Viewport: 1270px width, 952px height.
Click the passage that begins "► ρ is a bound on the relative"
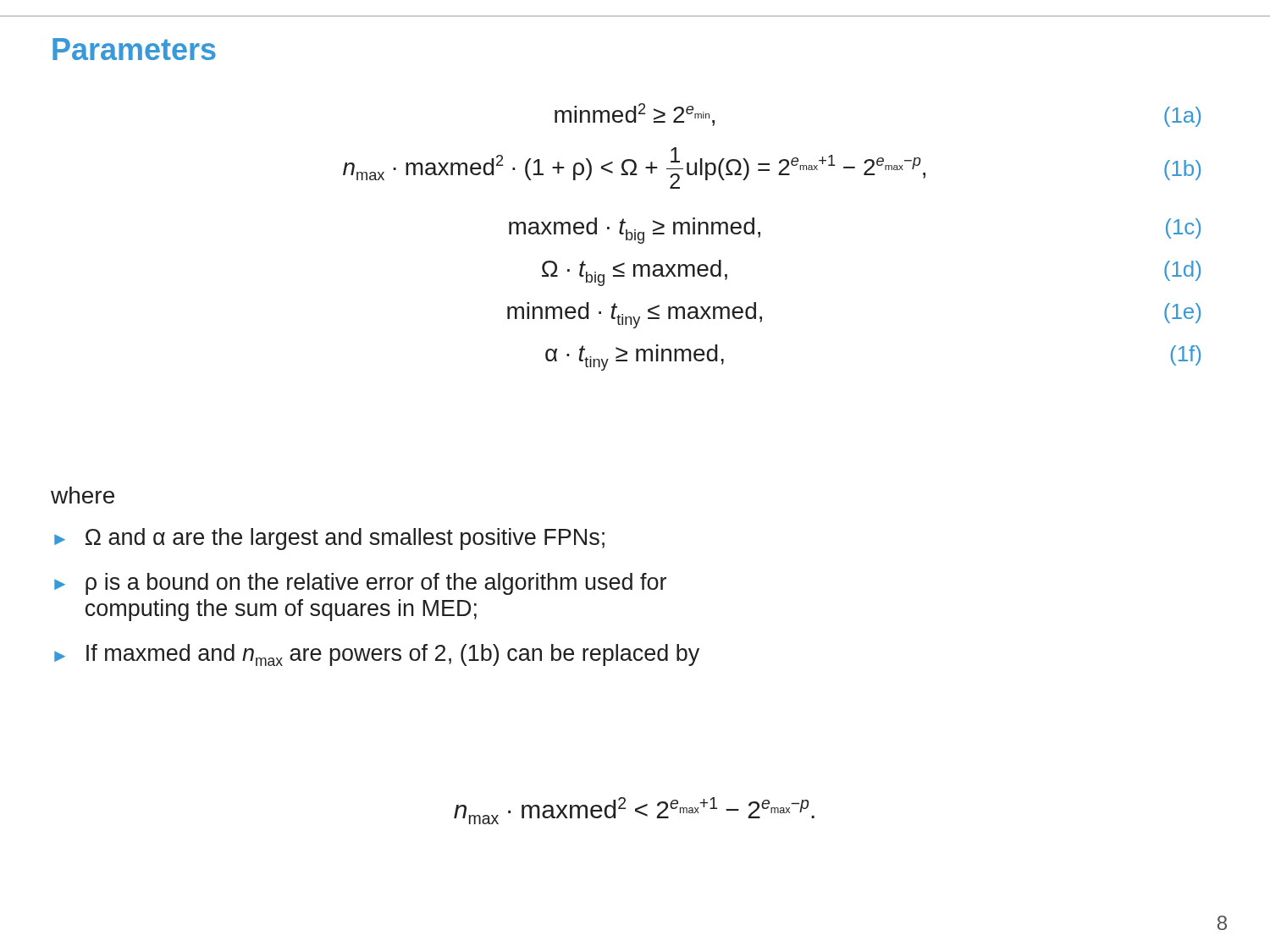pyautogui.click(x=635, y=596)
